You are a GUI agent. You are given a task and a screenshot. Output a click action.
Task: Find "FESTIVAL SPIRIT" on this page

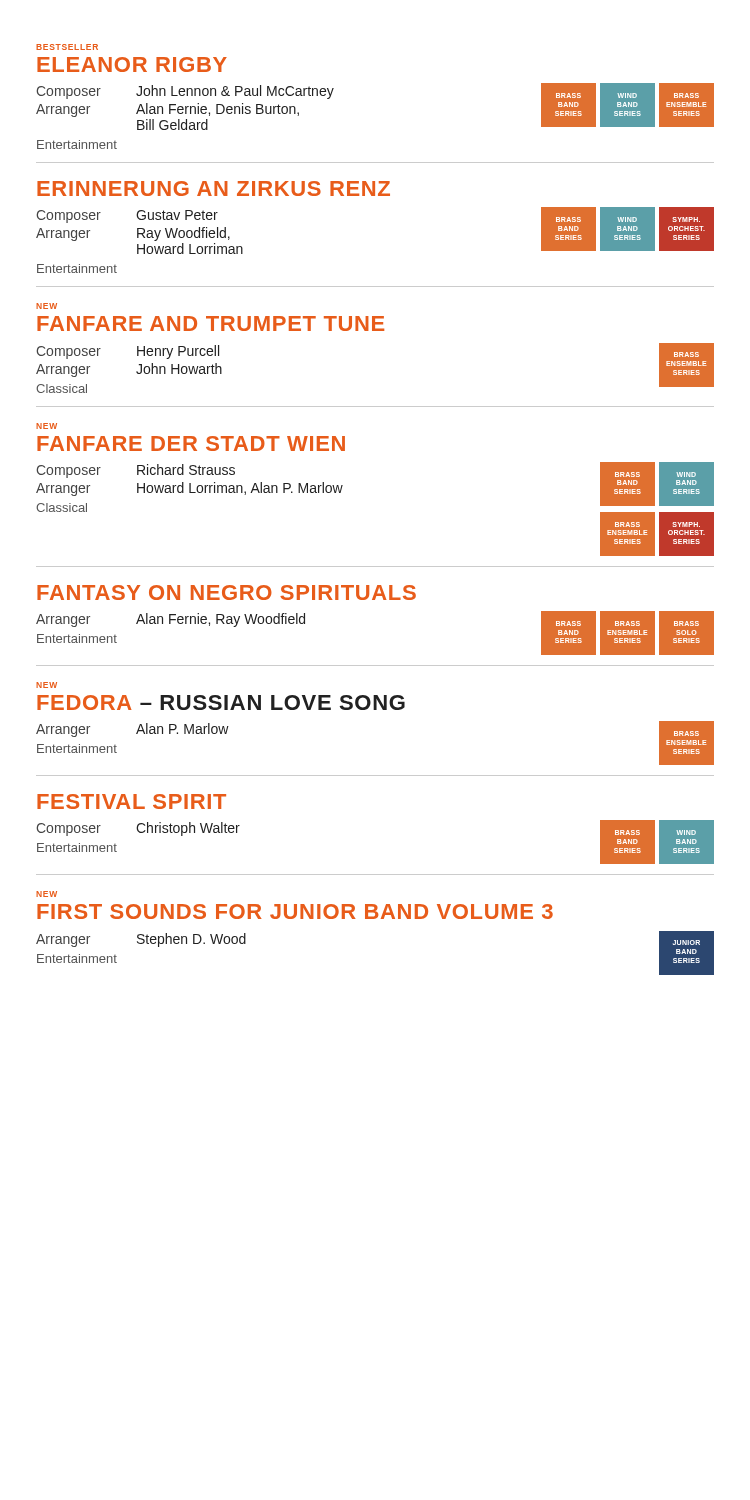pos(132,802)
